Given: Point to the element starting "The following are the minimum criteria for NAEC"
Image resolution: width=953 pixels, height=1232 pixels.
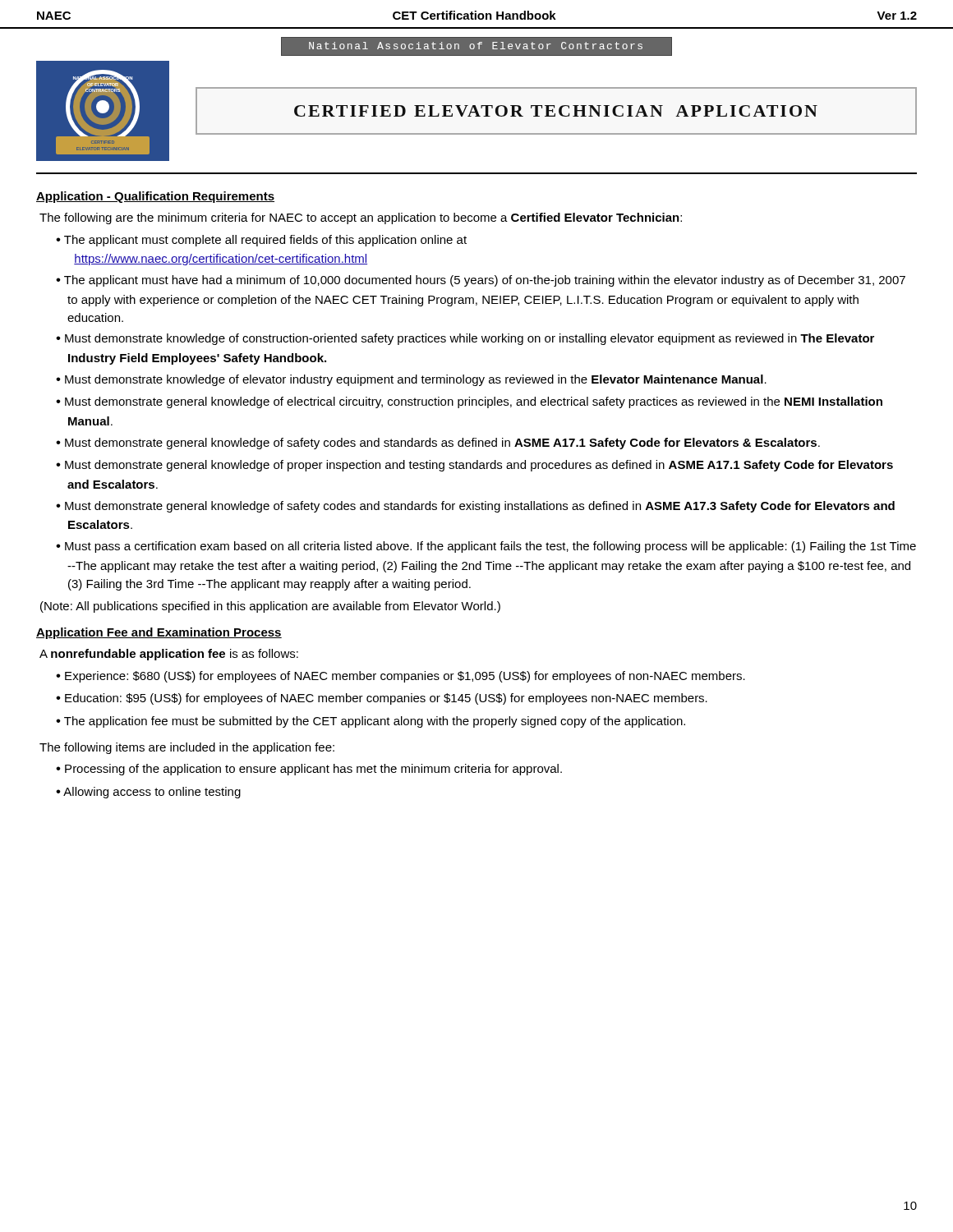Looking at the screenshot, I should [361, 217].
